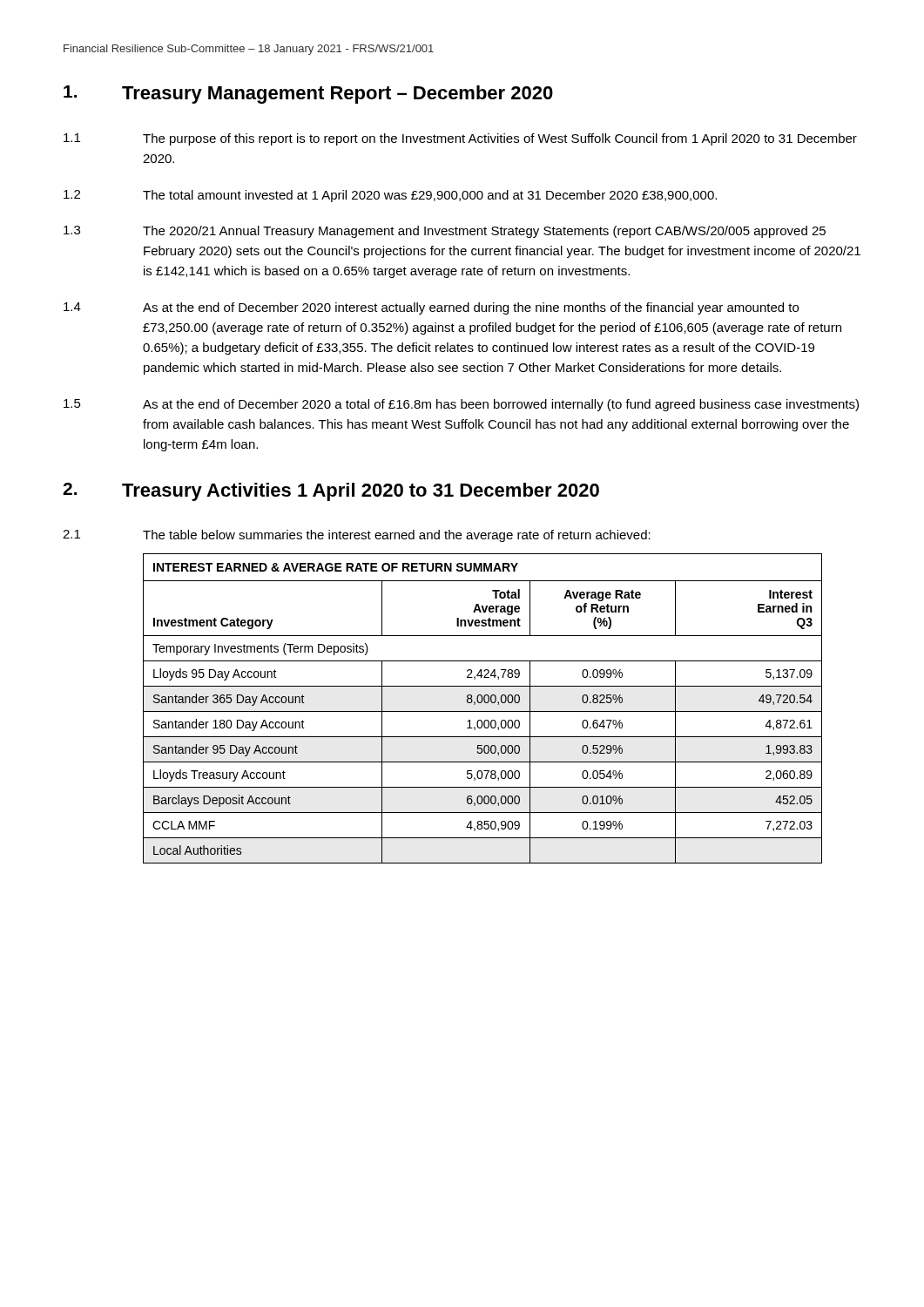Find the table
Viewport: 924px width, 1307px height.
(502, 708)
